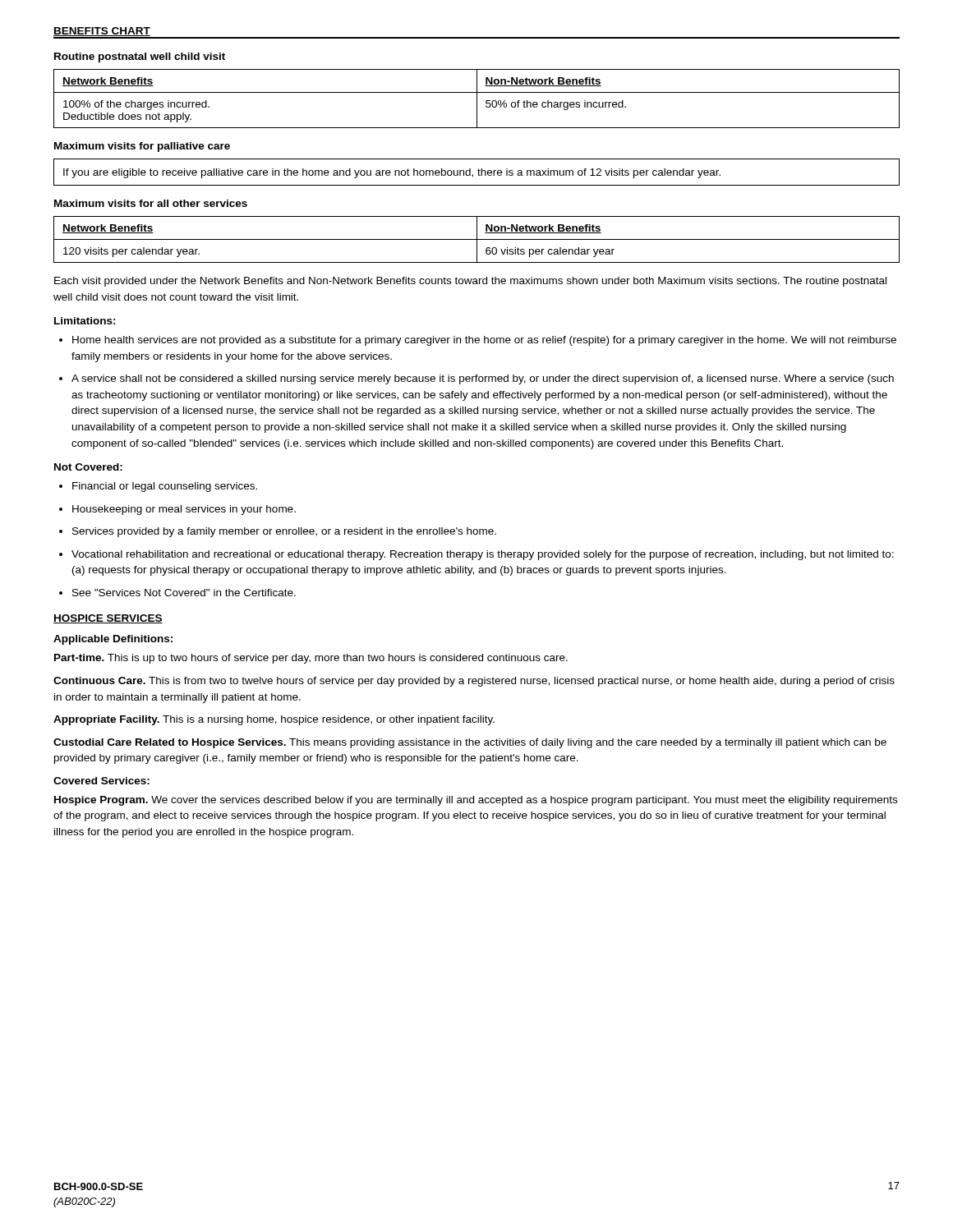
Task: Click on the text block starting "Applicable Definitions:"
Action: (x=113, y=639)
